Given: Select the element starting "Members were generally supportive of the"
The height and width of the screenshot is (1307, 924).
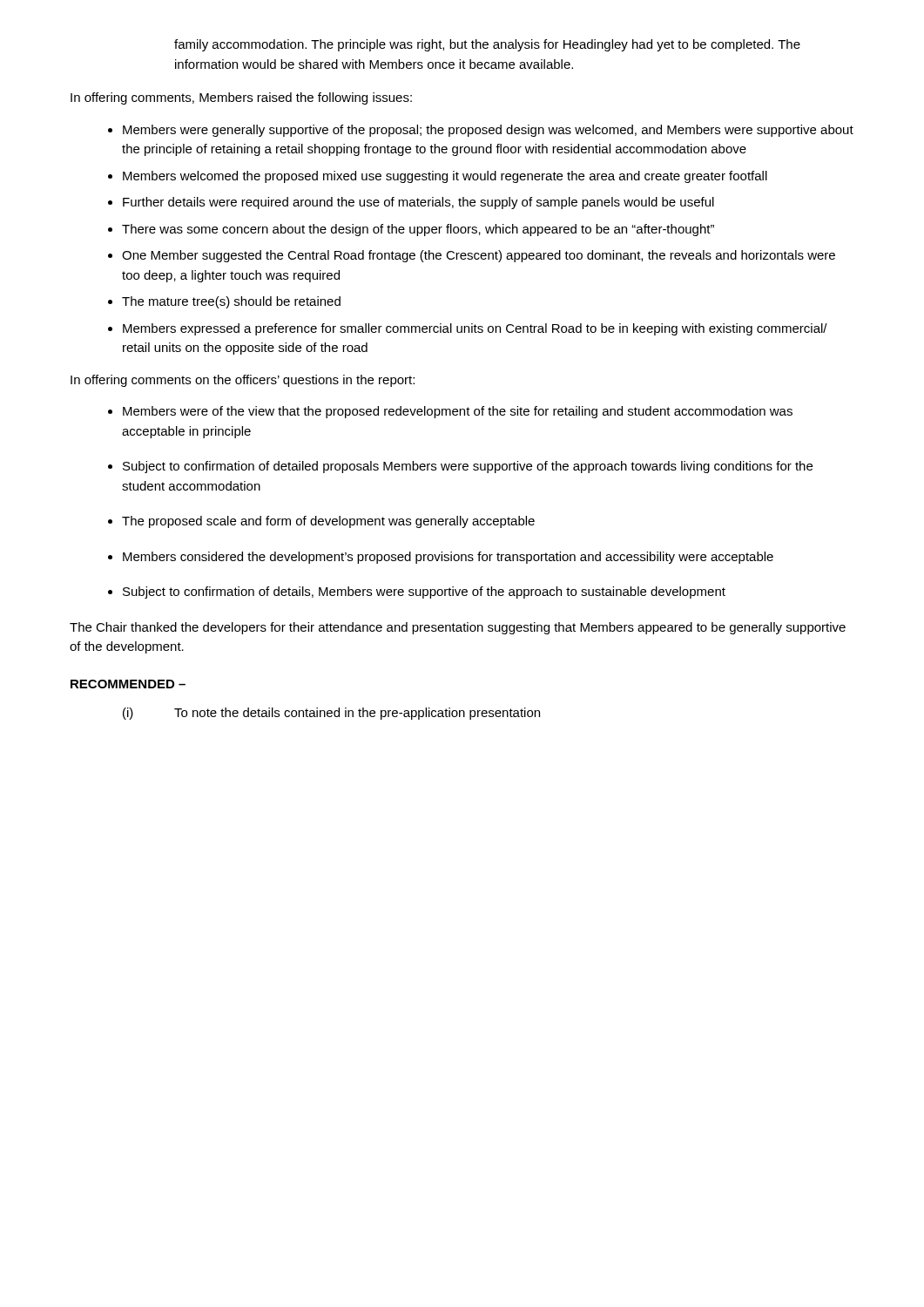Looking at the screenshot, I should click(x=488, y=139).
